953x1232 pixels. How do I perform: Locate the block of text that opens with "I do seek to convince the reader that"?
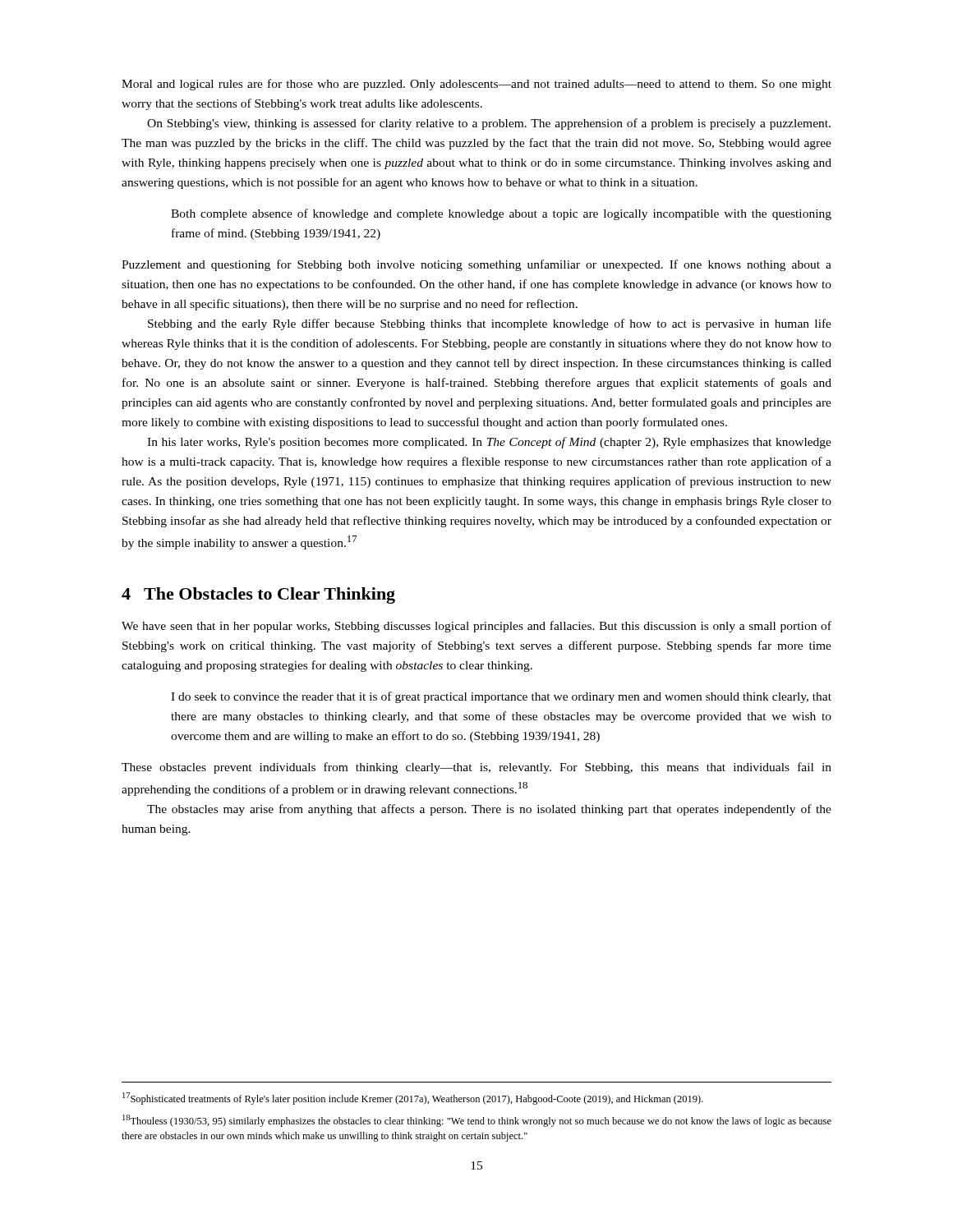(x=501, y=716)
